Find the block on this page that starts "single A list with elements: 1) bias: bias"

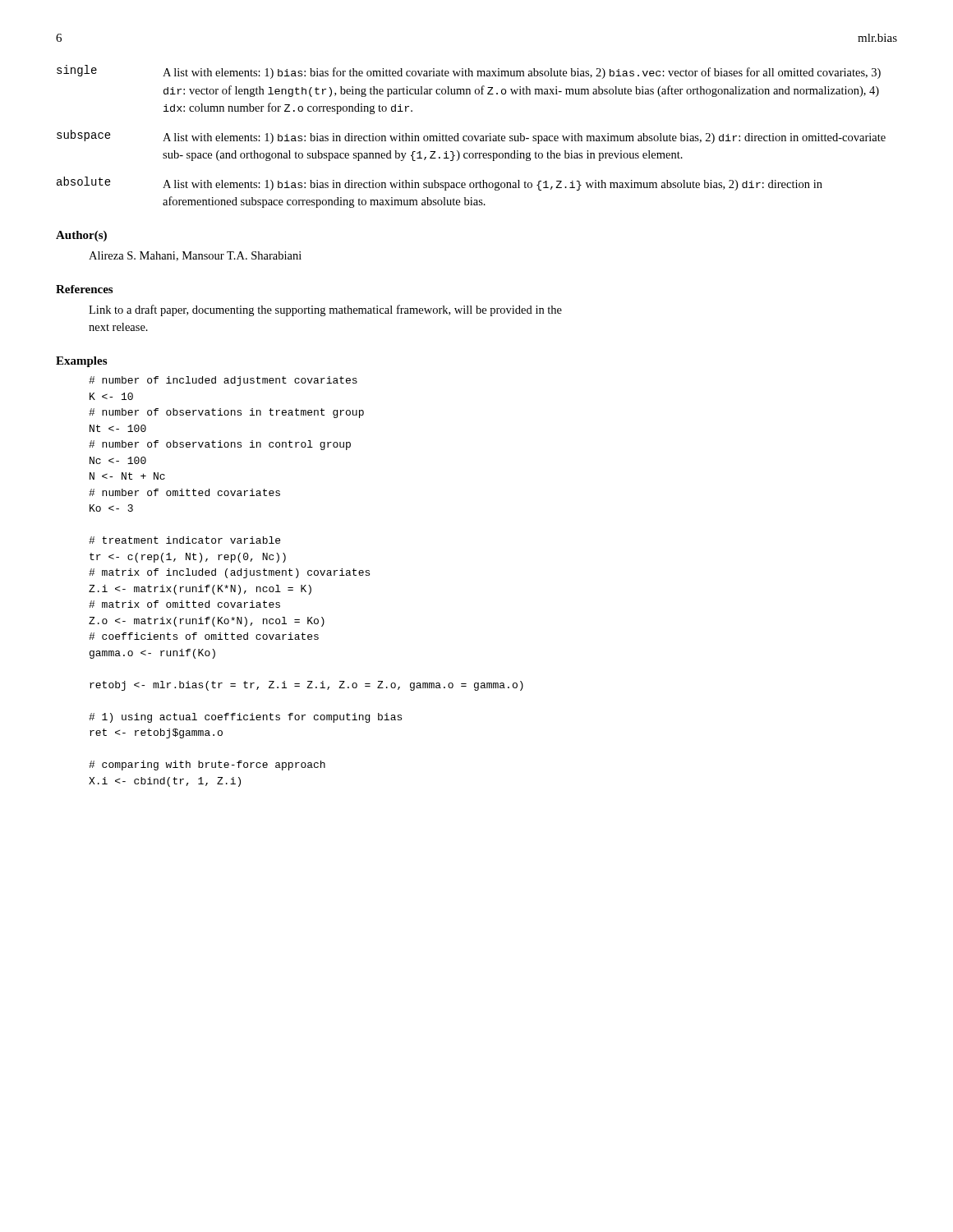476,91
